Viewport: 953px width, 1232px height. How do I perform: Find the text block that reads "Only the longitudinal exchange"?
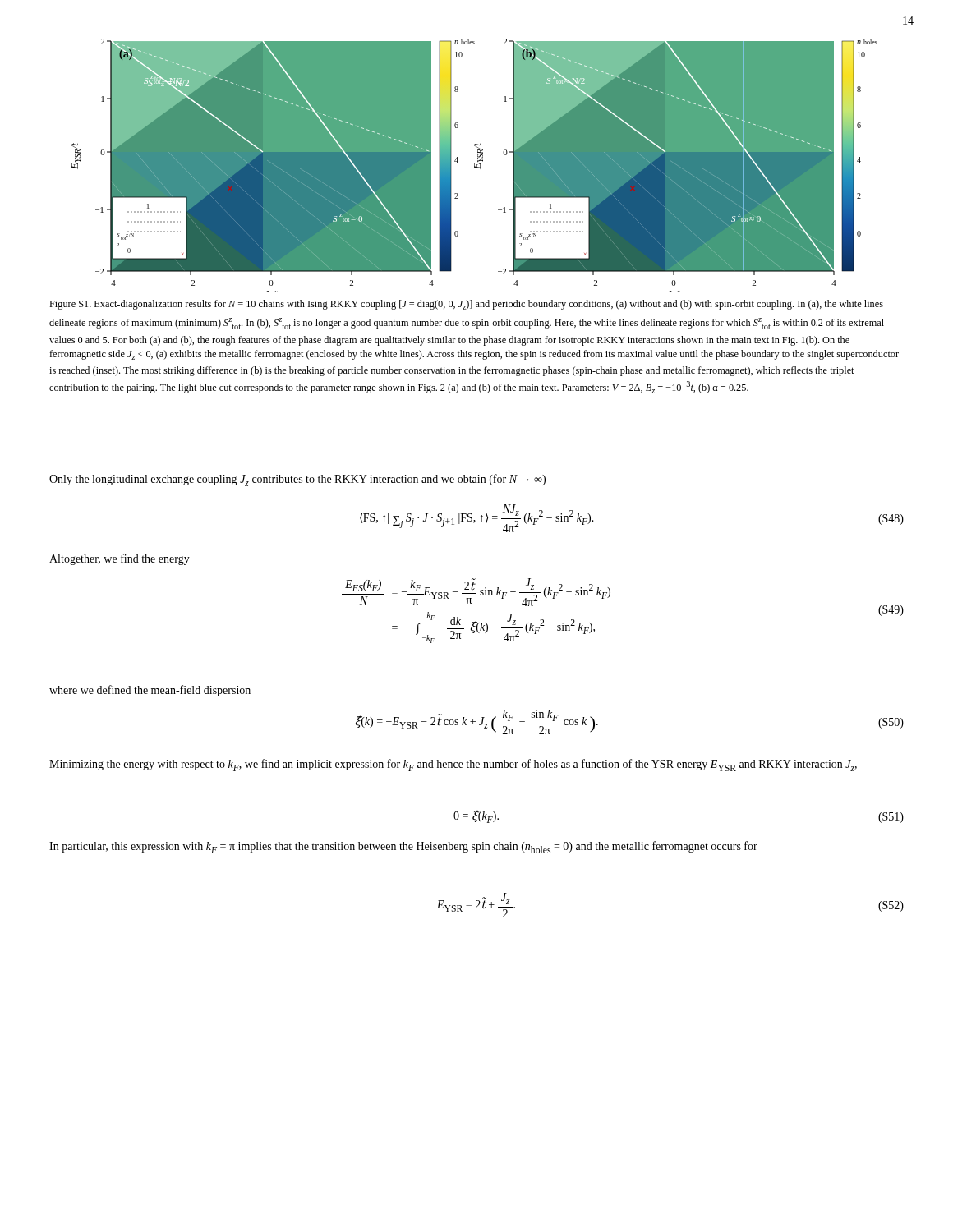coord(298,481)
